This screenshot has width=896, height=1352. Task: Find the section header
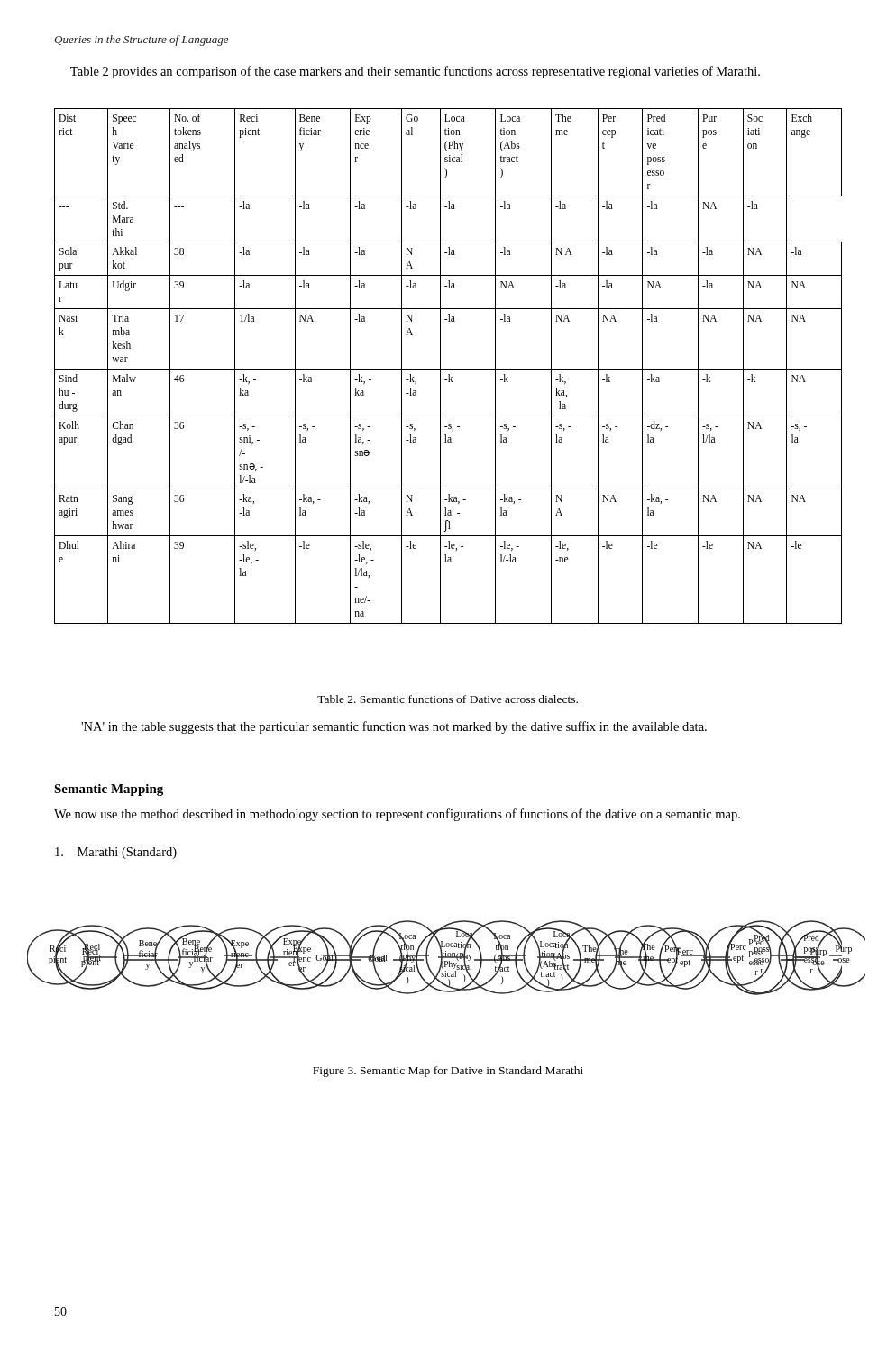click(x=109, y=789)
